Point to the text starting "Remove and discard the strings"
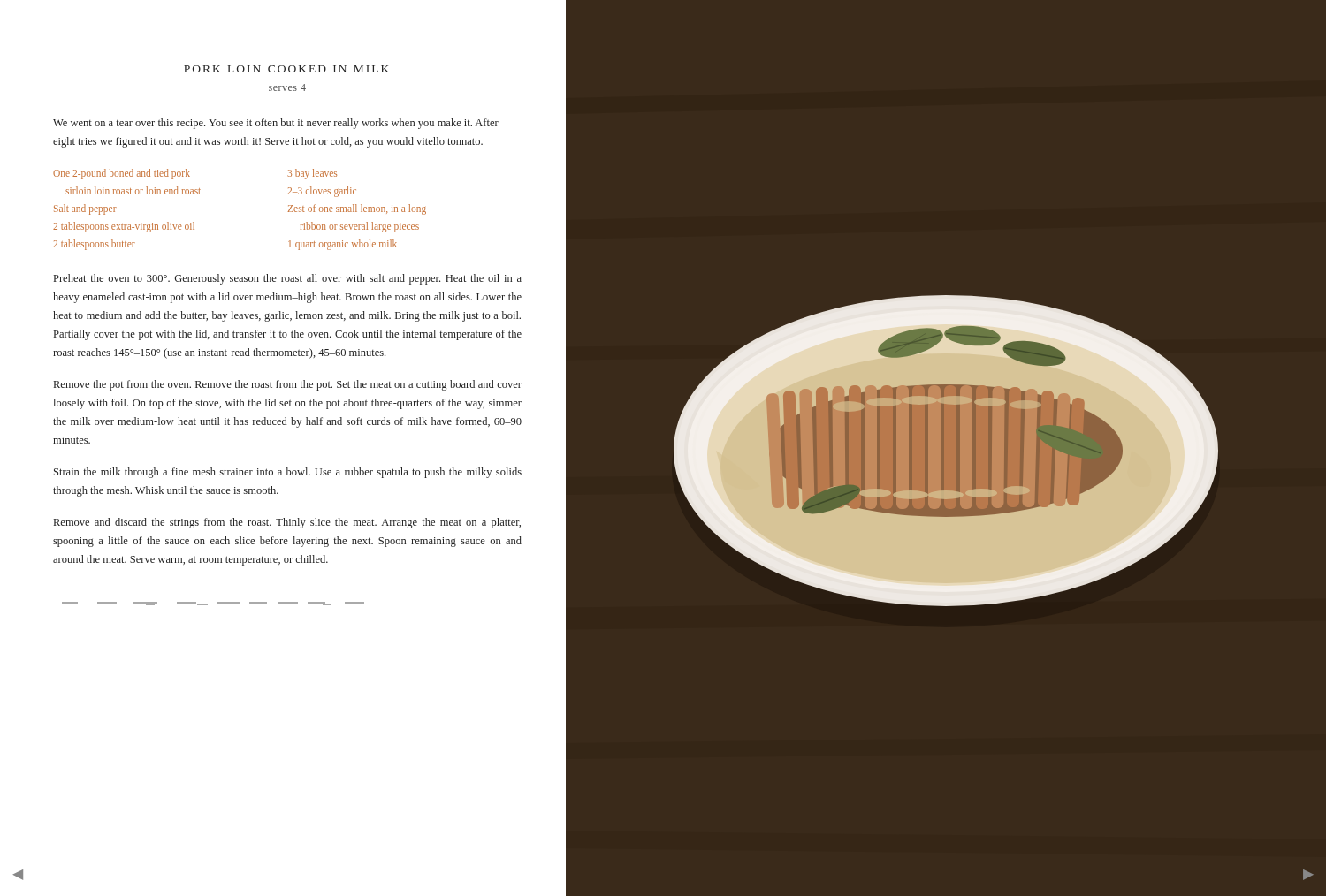This screenshot has height=896, width=1326. tap(287, 541)
